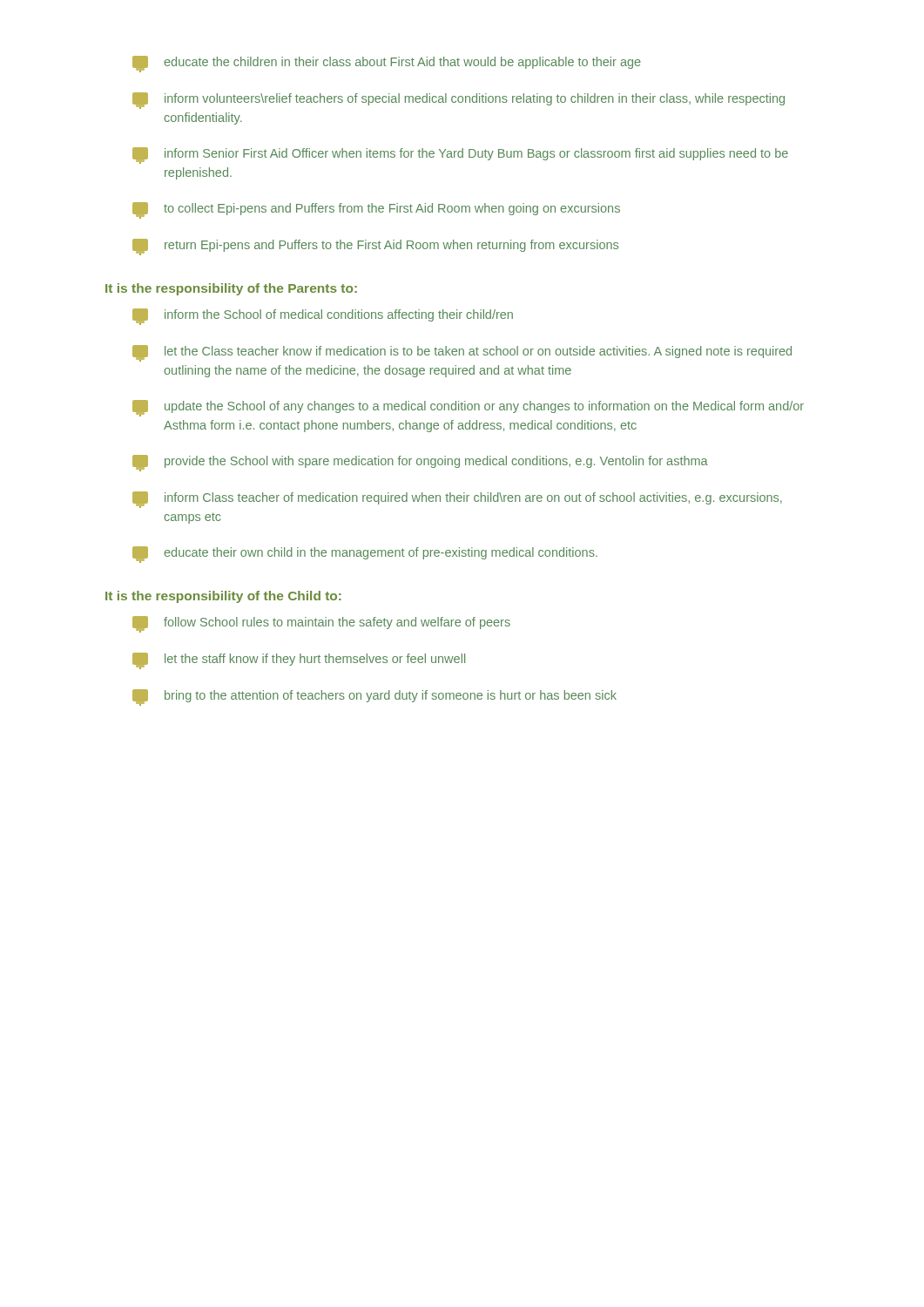924x1307 pixels.
Task: Find the block on this page that starts "inform volunteers\relief teachers"
Action: tap(475, 108)
